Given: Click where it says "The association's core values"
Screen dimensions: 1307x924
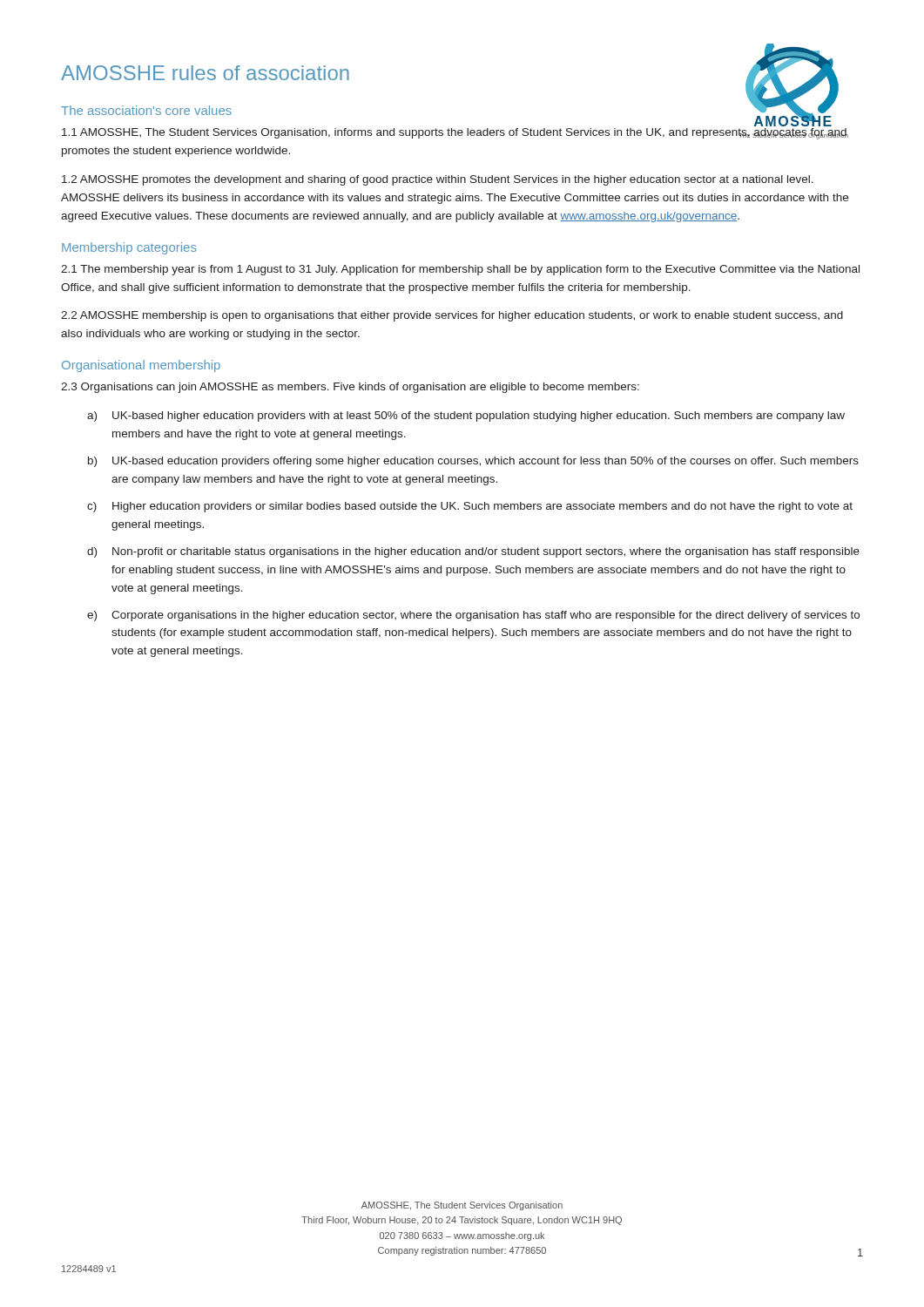Looking at the screenshot, I should tap(146, 110).
